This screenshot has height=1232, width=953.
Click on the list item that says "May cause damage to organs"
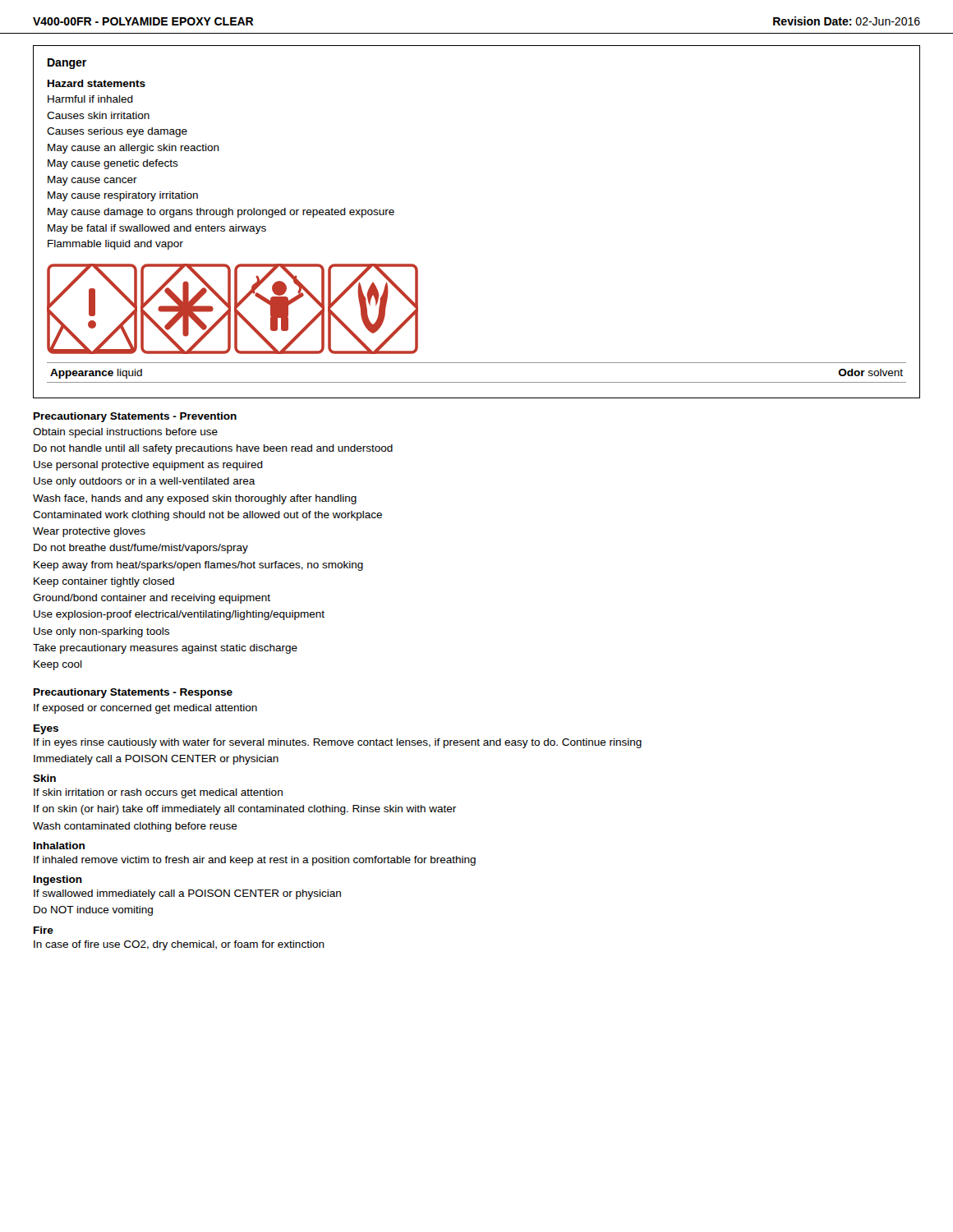tap(221, 211)
